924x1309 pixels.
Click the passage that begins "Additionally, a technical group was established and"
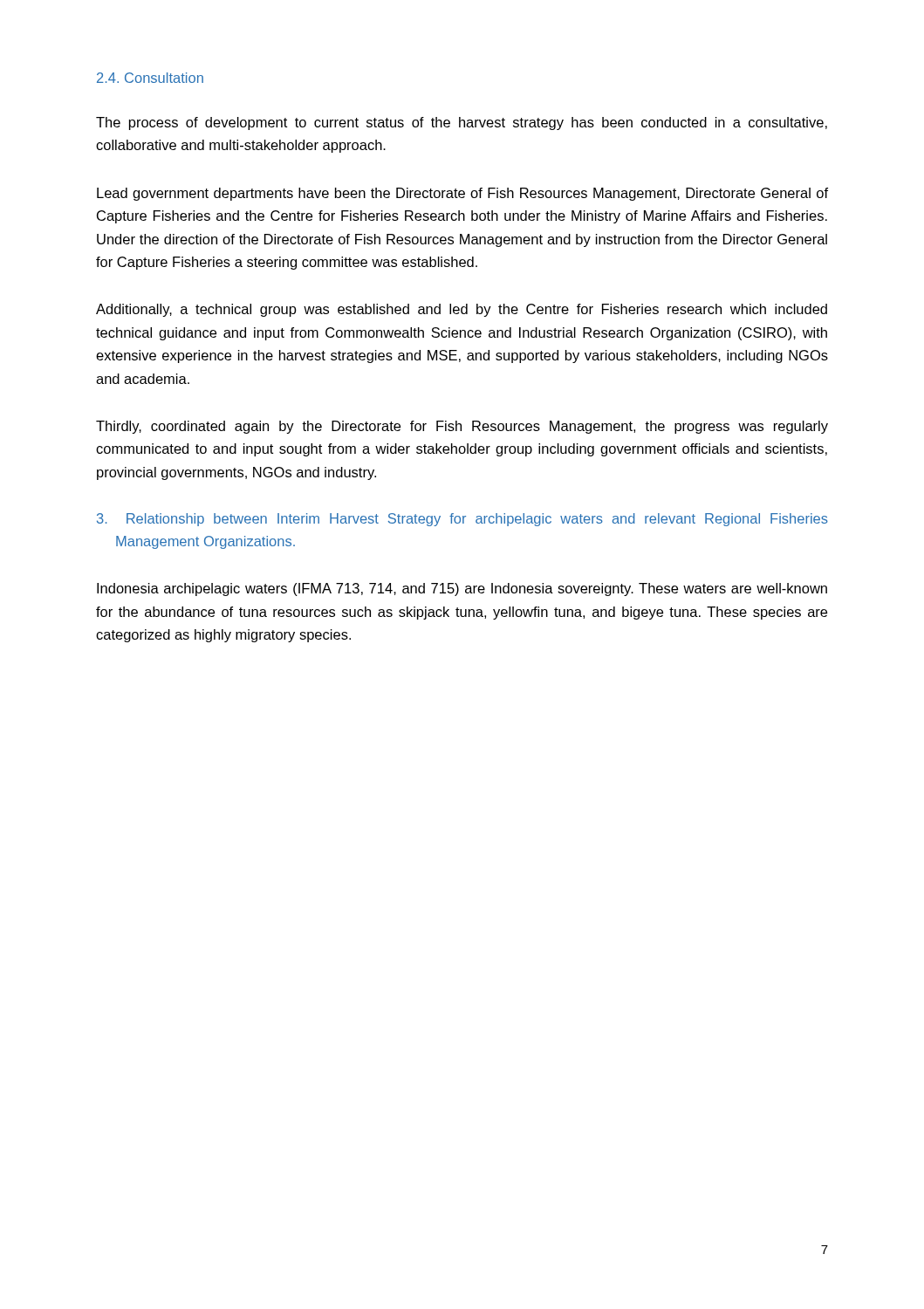(x=462, y=344)
